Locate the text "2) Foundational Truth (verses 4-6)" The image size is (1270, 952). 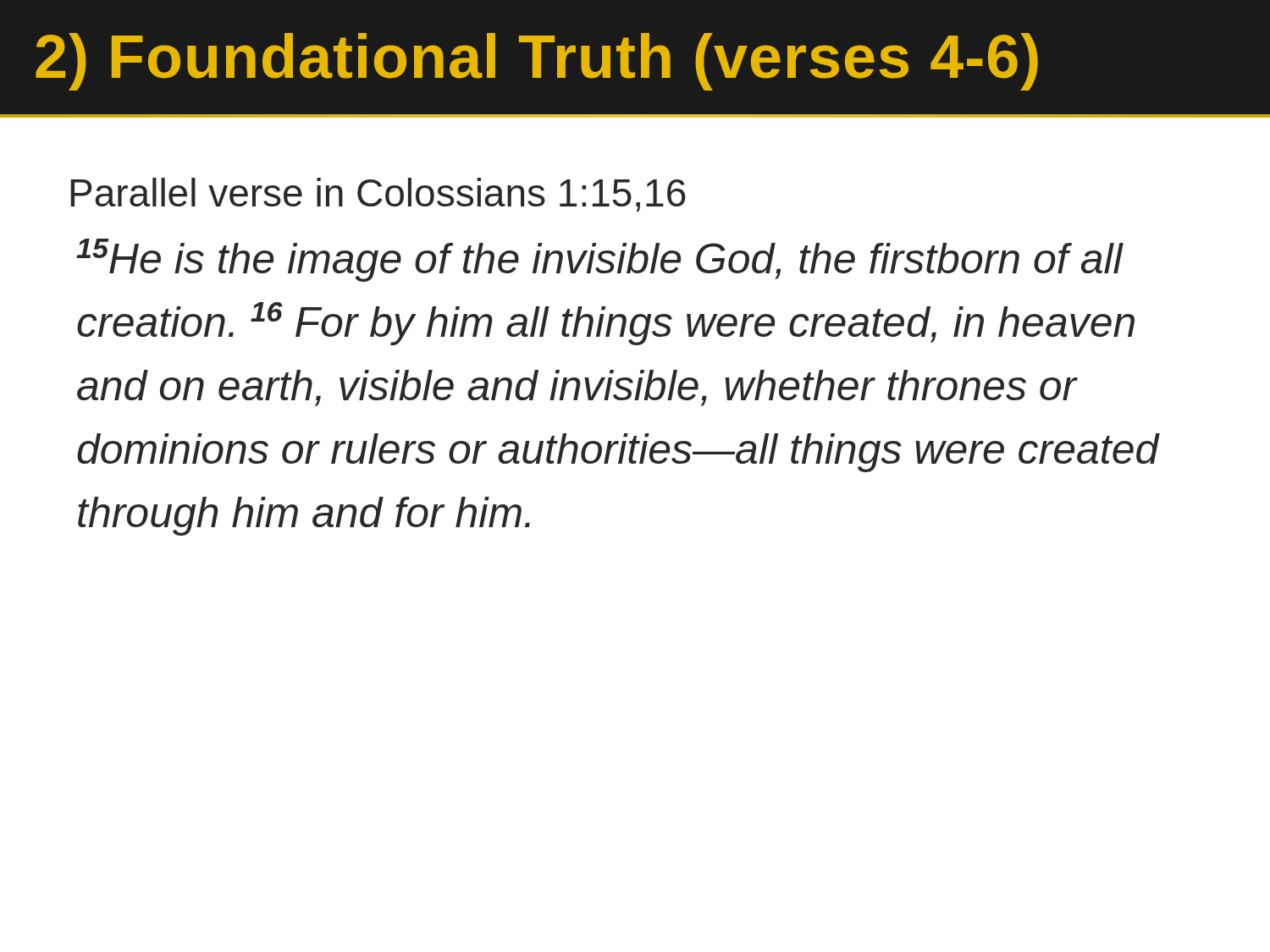[635, 57]
